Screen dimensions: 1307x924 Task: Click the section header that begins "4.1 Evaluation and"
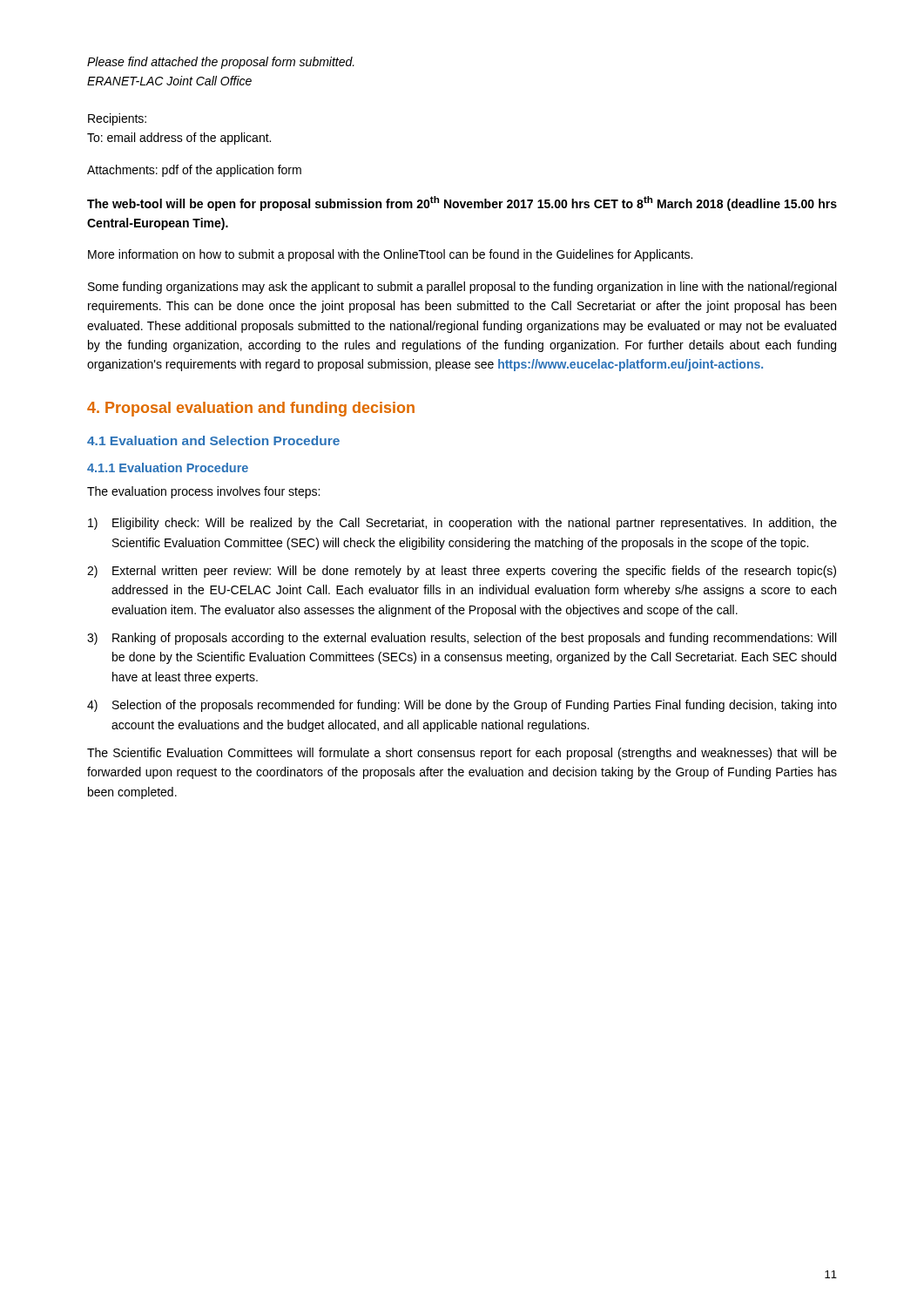(x=214, y=440)
